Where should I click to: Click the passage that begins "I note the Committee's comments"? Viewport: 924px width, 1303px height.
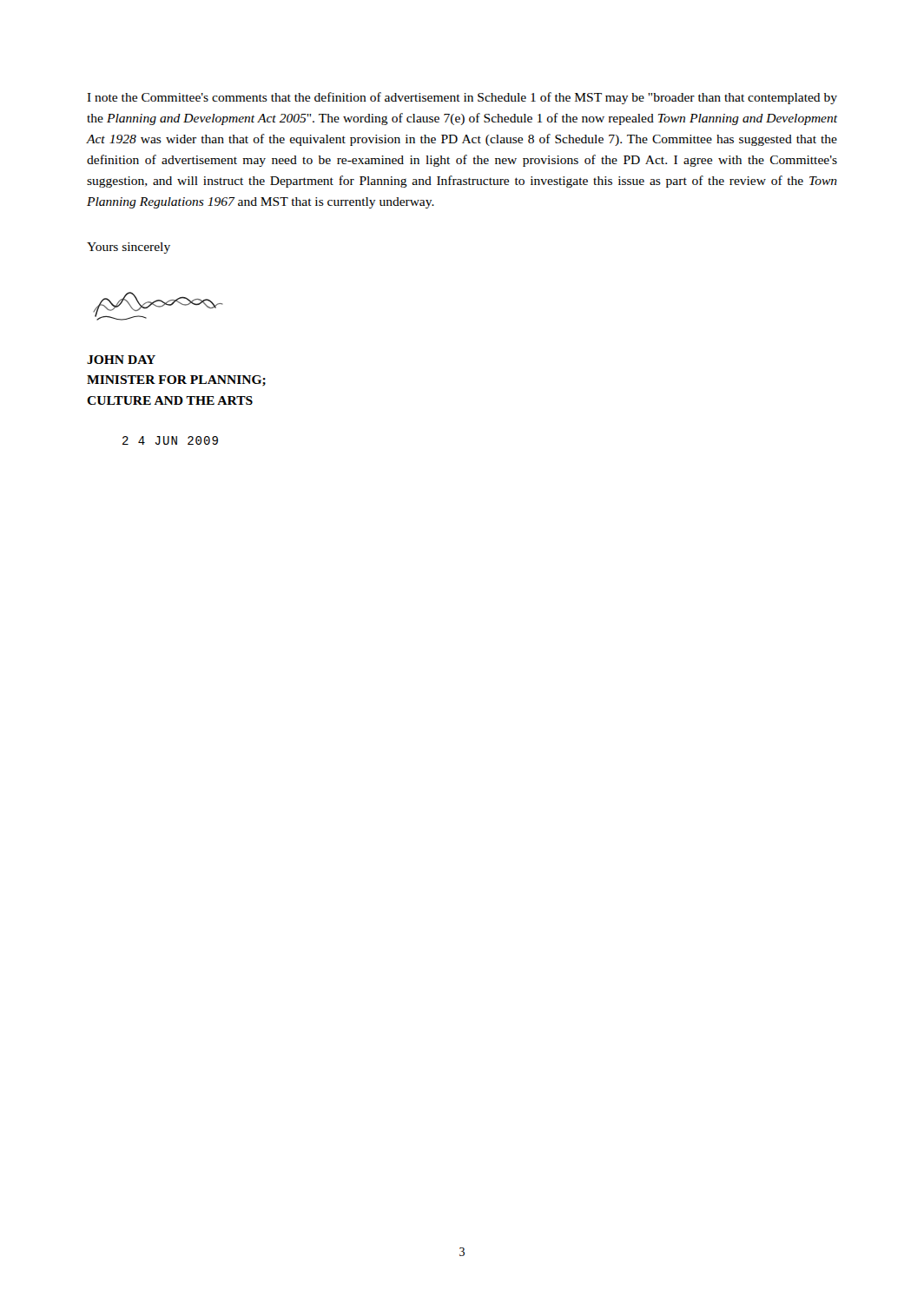[x=462, y=149]
